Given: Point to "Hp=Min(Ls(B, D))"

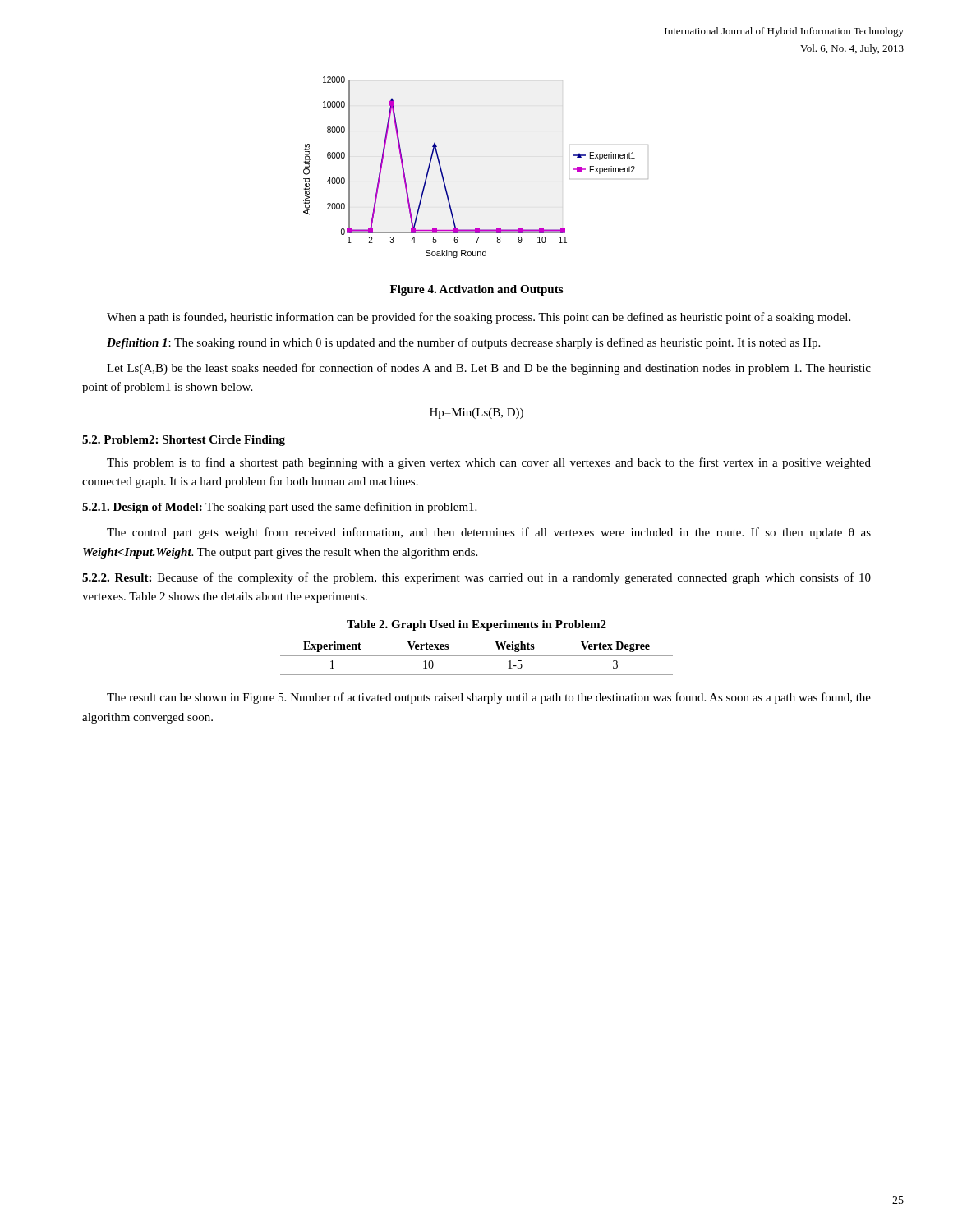Looking at the screenshot, I should pos(476,412).
